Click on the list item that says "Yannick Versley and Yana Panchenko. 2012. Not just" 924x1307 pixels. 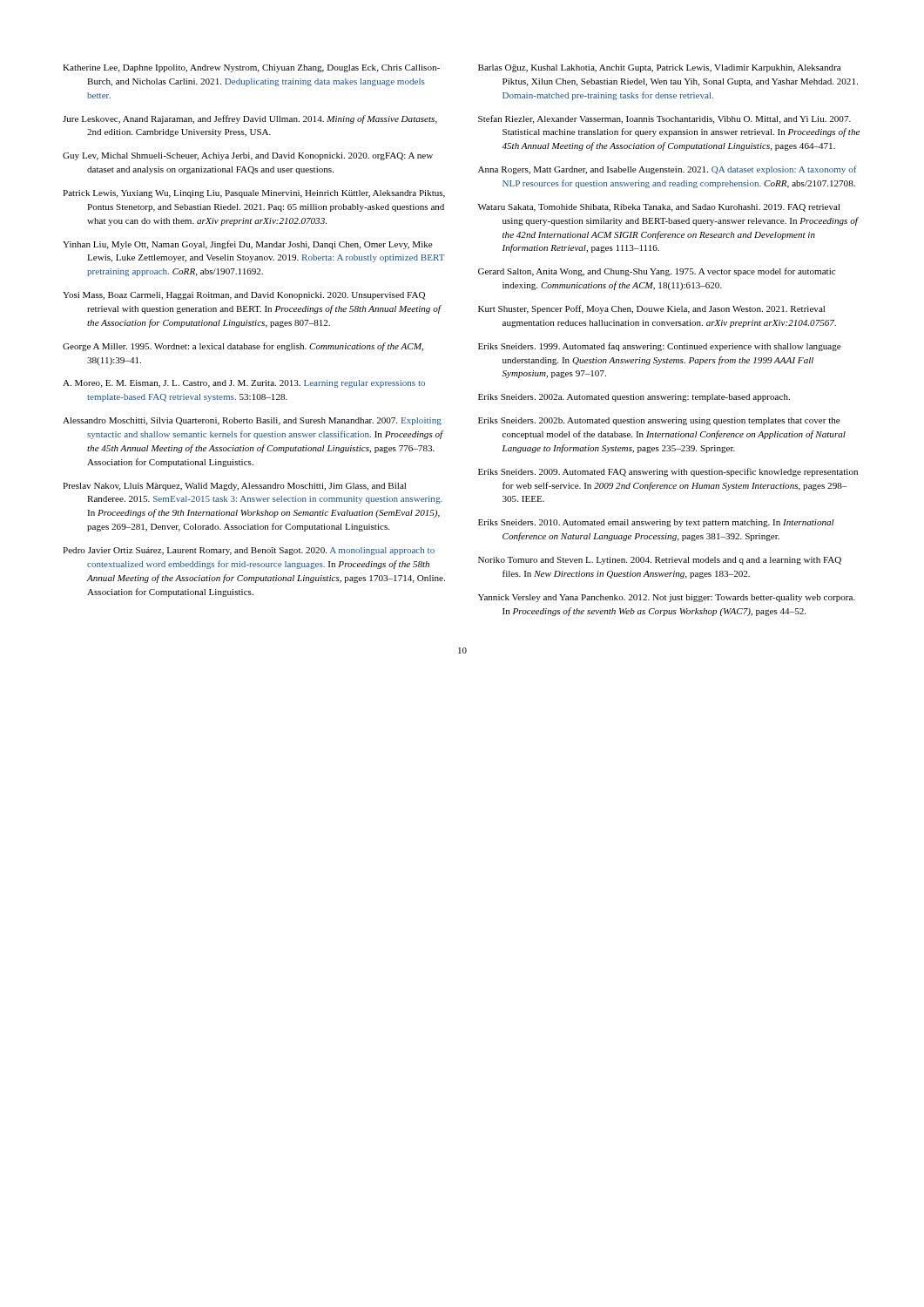point(667,604)
